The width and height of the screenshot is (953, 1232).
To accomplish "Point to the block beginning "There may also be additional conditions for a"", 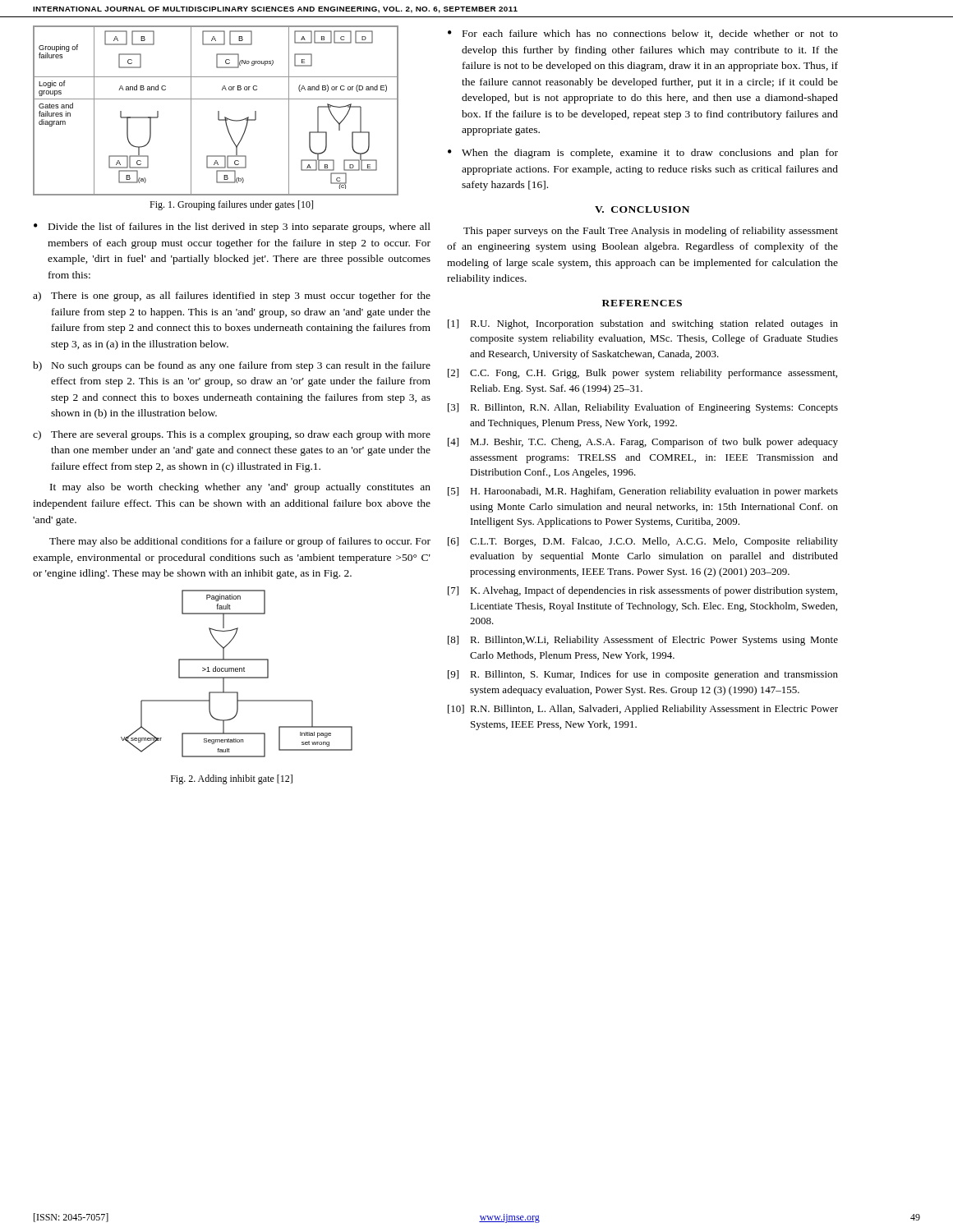I will tap(232, 557).
